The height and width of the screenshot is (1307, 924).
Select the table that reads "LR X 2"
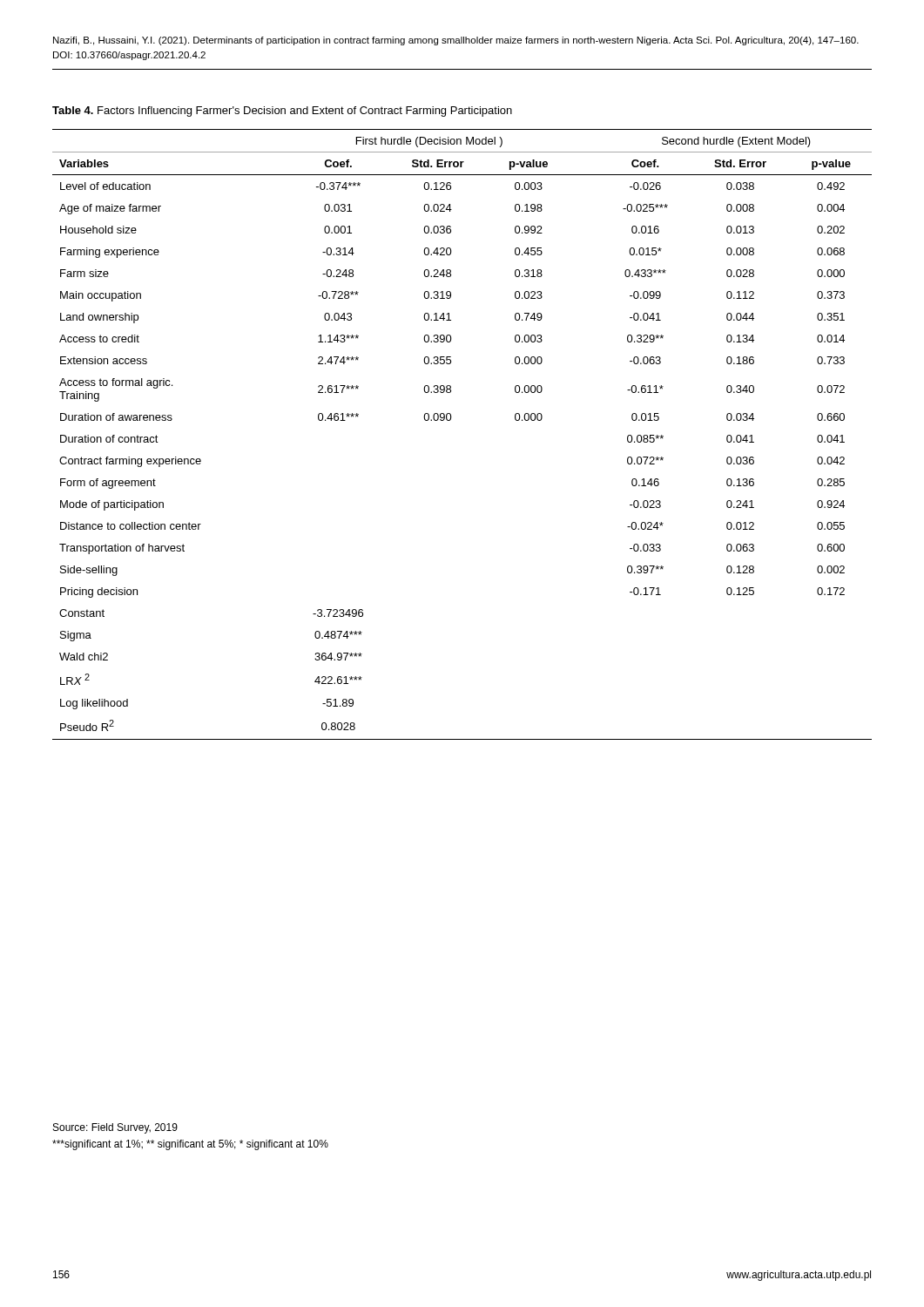(x=462, y=434)
